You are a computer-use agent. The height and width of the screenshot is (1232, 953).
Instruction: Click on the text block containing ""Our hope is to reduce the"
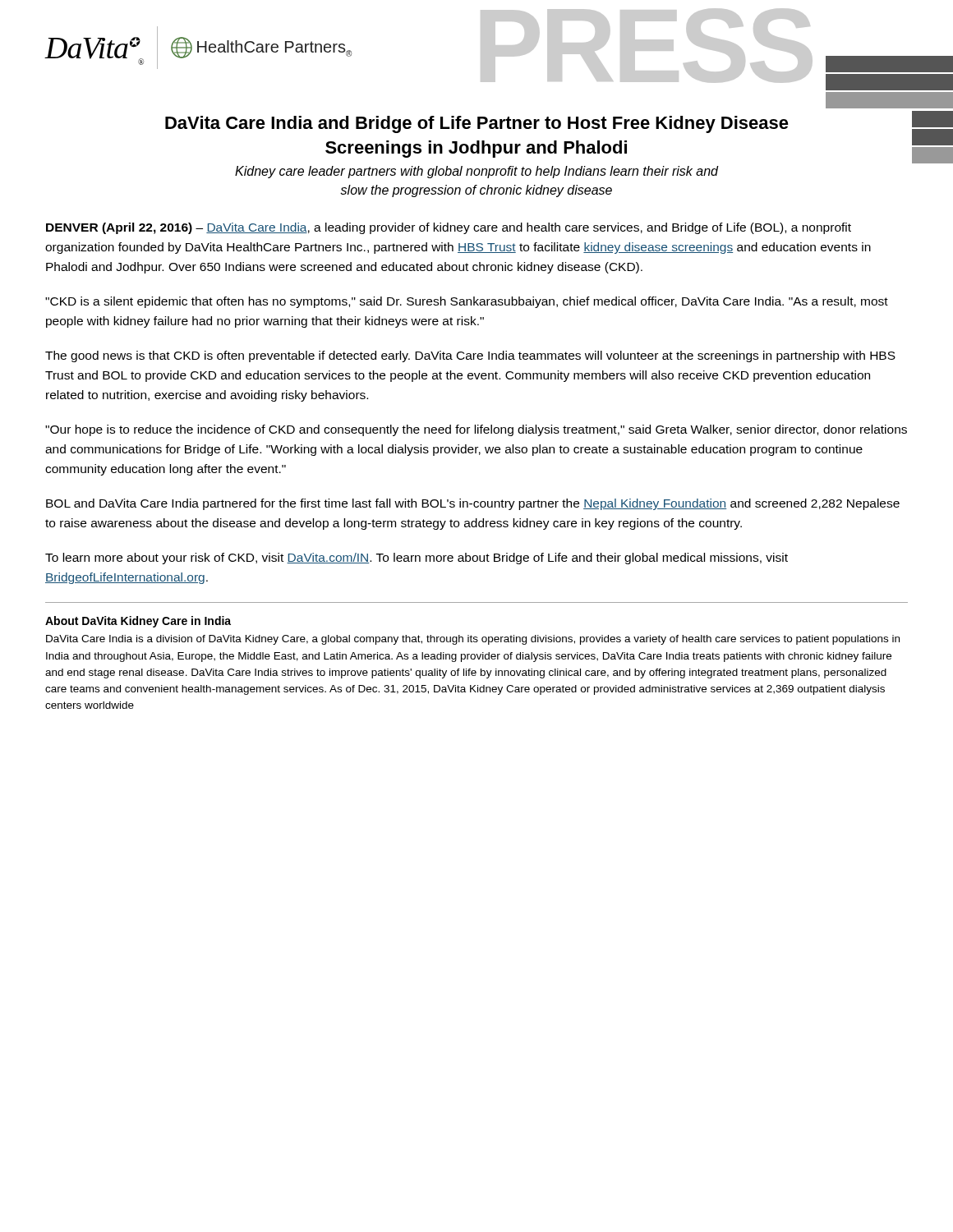(476, 449)
